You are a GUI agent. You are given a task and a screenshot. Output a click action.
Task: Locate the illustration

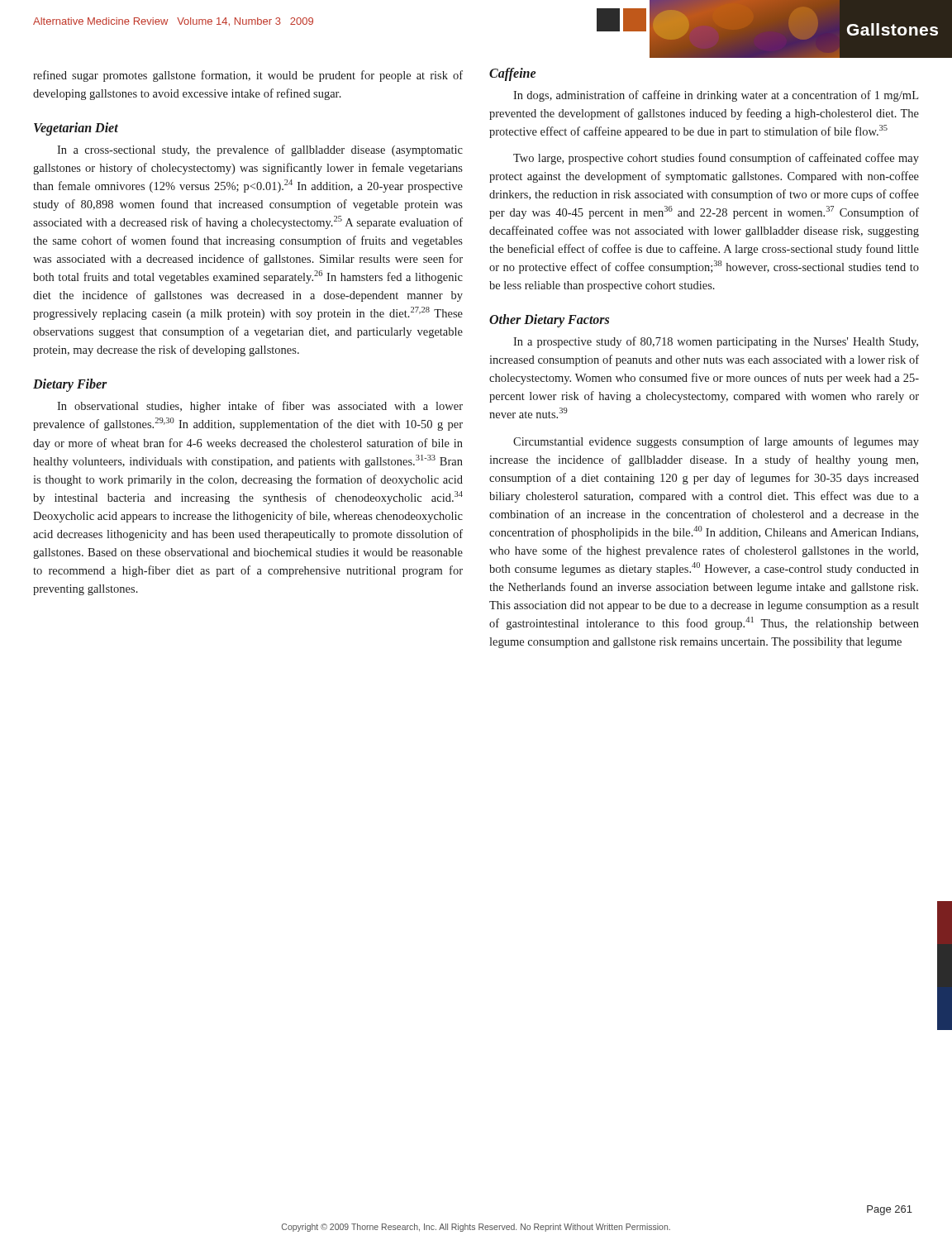774,29
